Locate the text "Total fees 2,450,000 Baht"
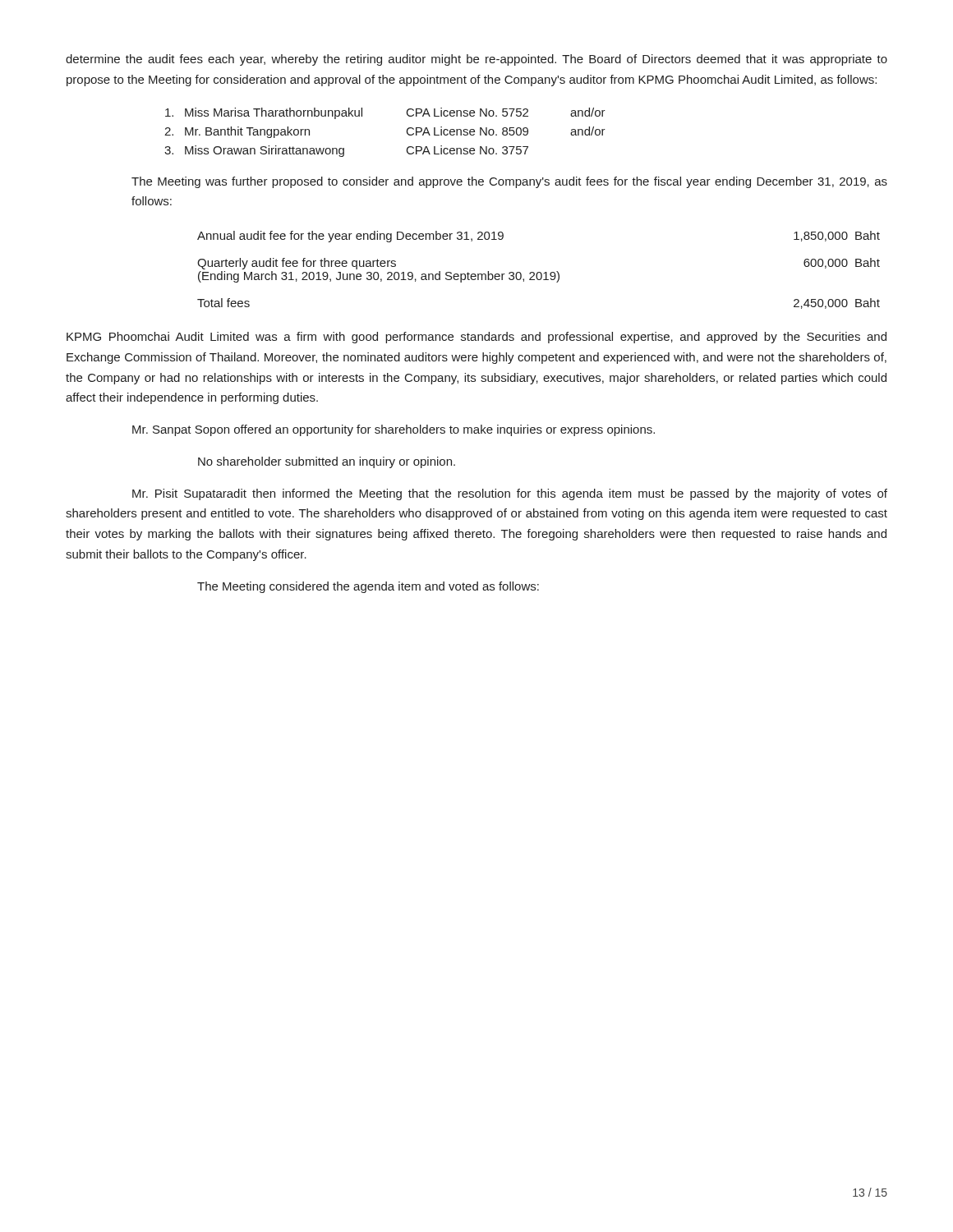The width and height of the screenshot is (953, 1232). click(216, 303)
